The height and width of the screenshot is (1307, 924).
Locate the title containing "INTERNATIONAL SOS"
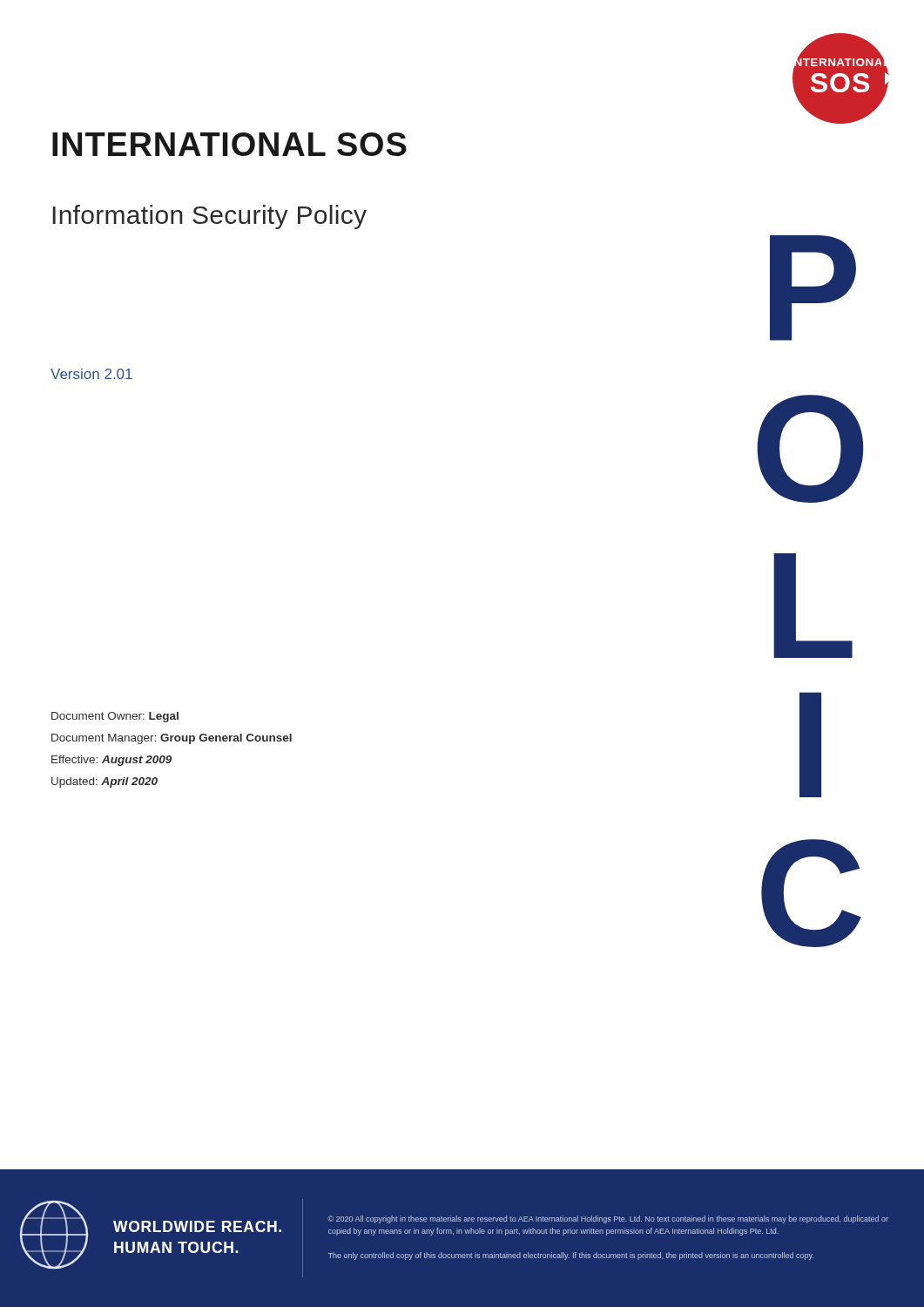click(x=229, y=145)
